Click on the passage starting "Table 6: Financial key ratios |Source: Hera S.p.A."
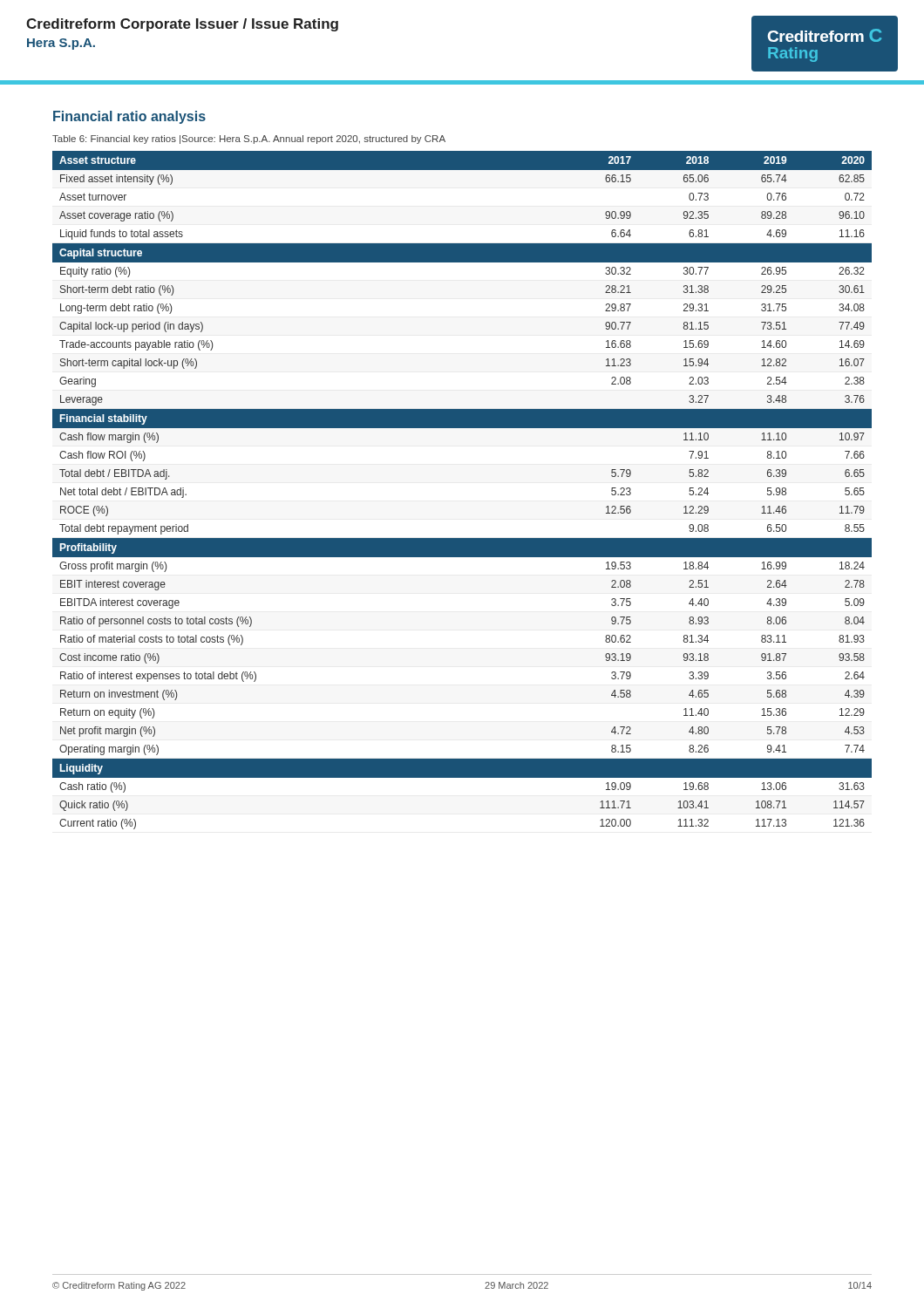924x1308 pixels. (x=249, y=139)
